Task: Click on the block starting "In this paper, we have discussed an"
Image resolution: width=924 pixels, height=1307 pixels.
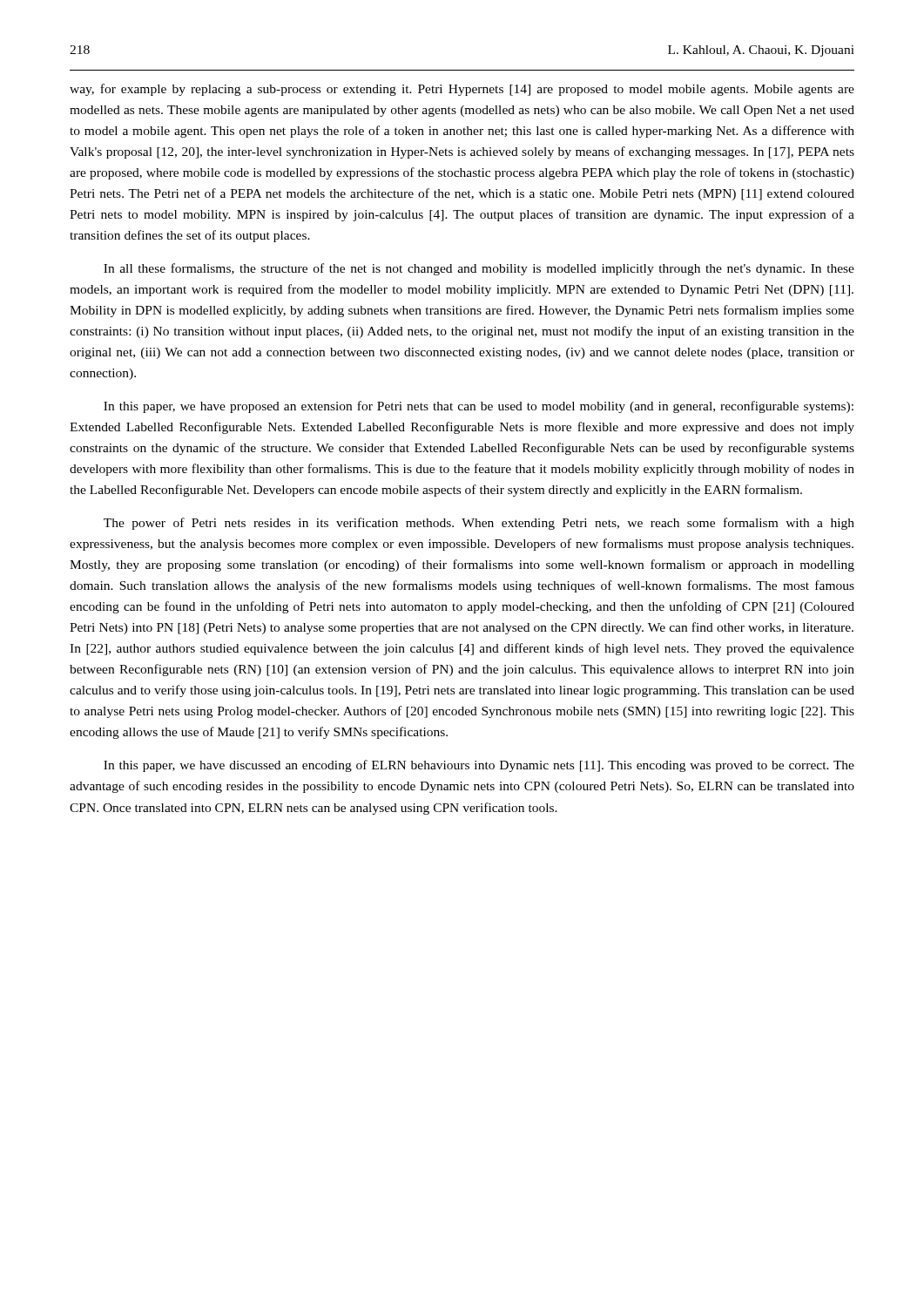Action: (462, 786)
